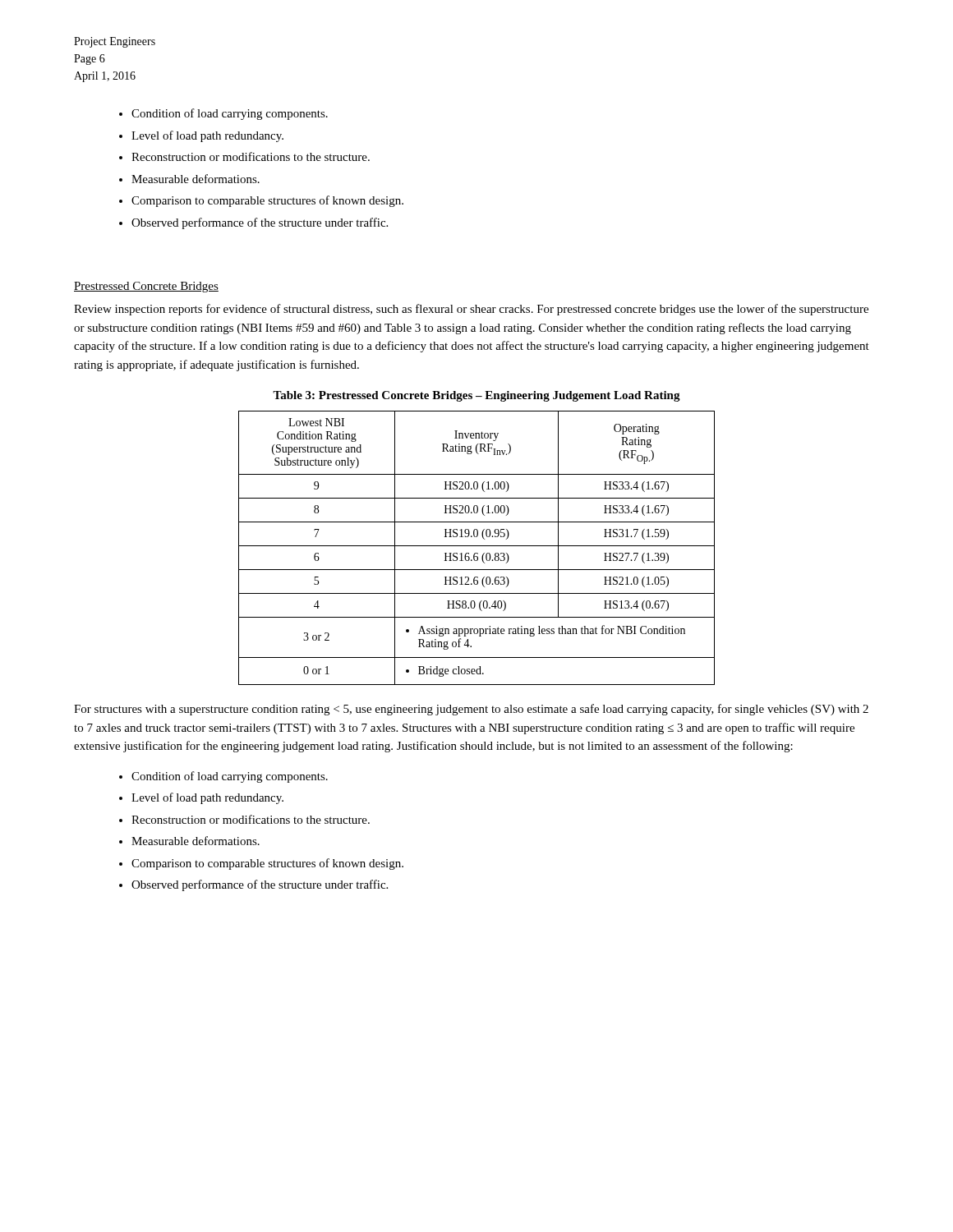Find the table that mentions "HS13.4 (0.67)"
The width and height of the screenshot is (953, 1232).
coord(476,548)
